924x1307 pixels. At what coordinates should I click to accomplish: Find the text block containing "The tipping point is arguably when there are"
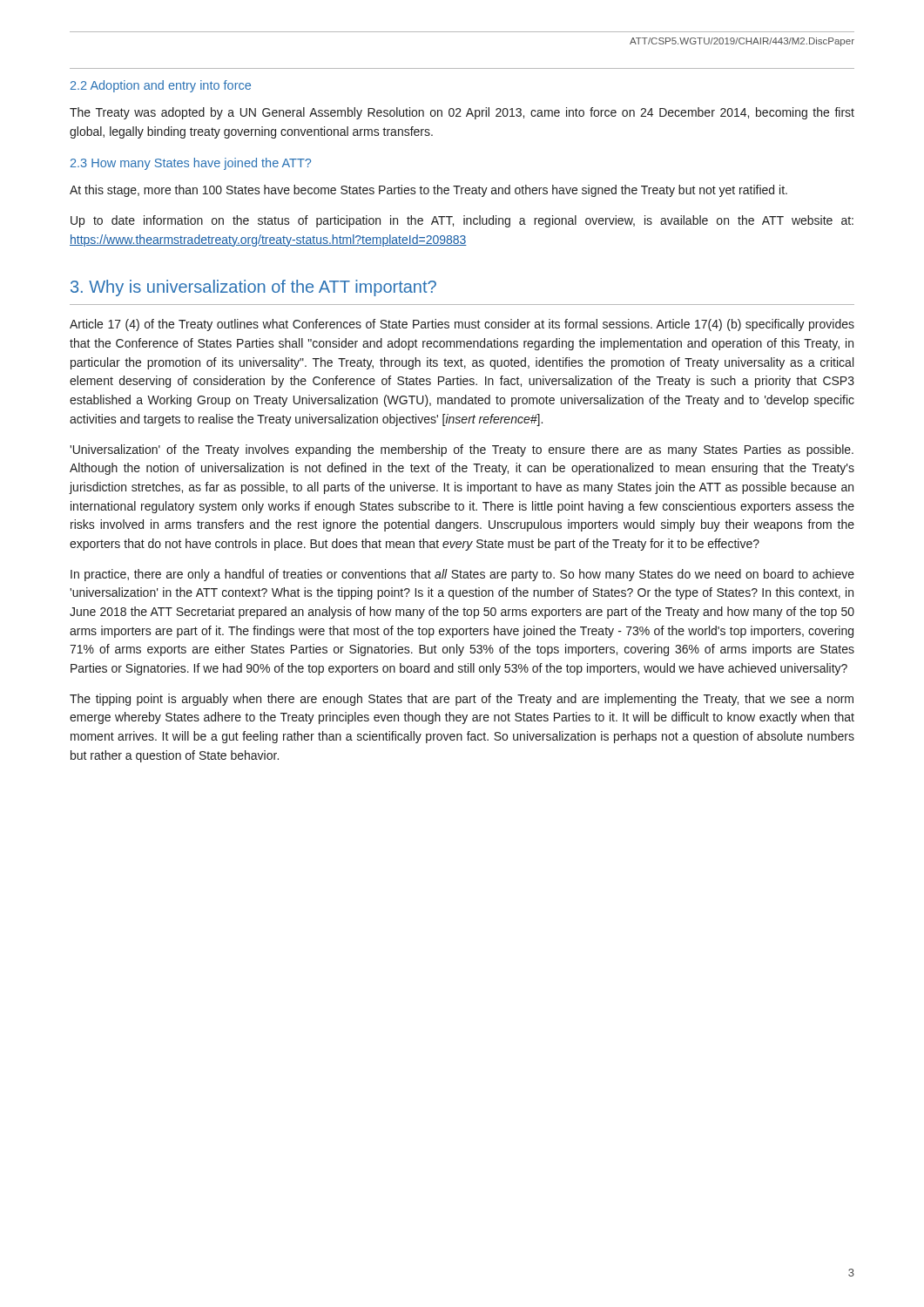pos(462,728)
